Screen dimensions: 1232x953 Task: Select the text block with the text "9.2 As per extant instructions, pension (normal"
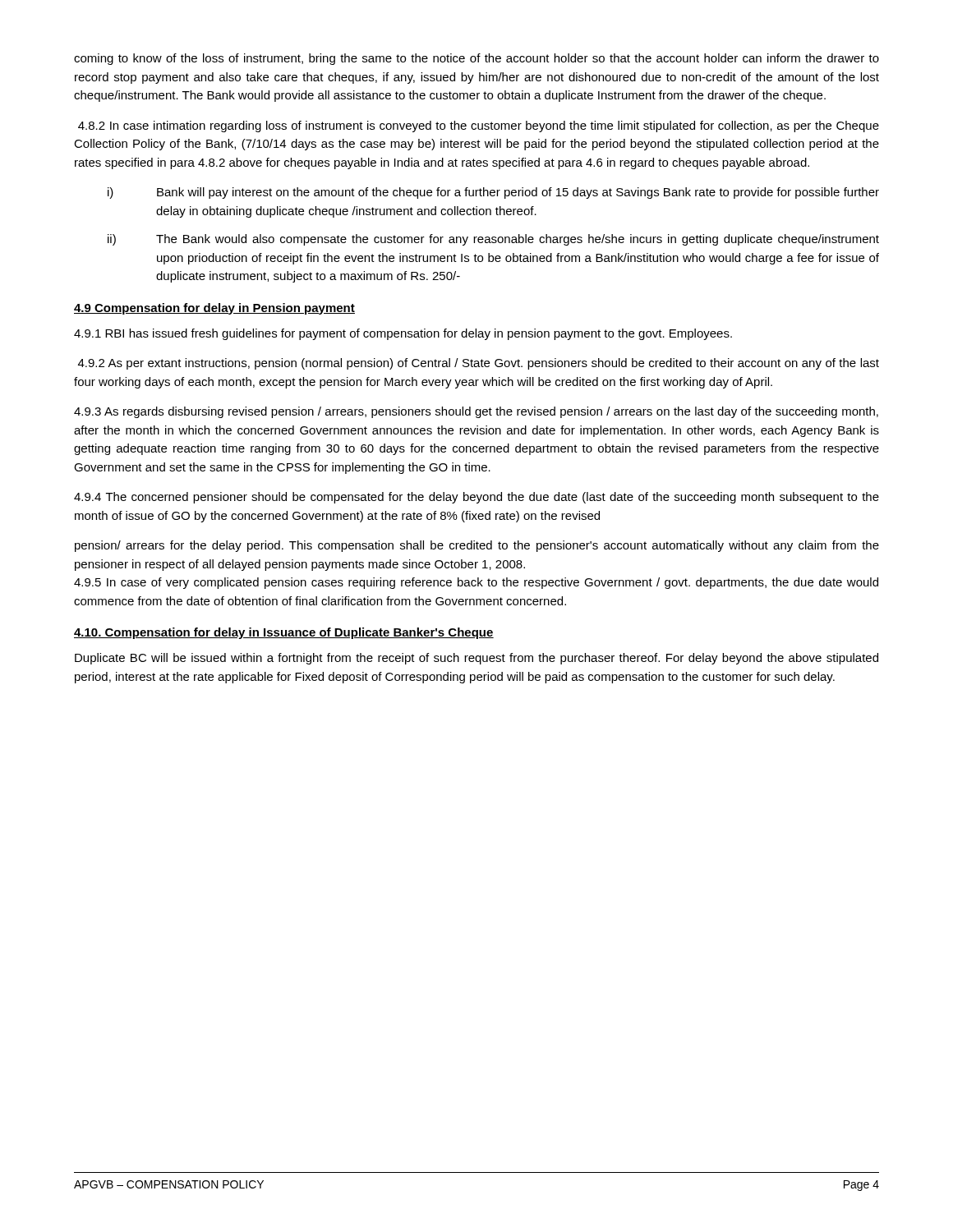pyautogui.click(x=476, y=372)
